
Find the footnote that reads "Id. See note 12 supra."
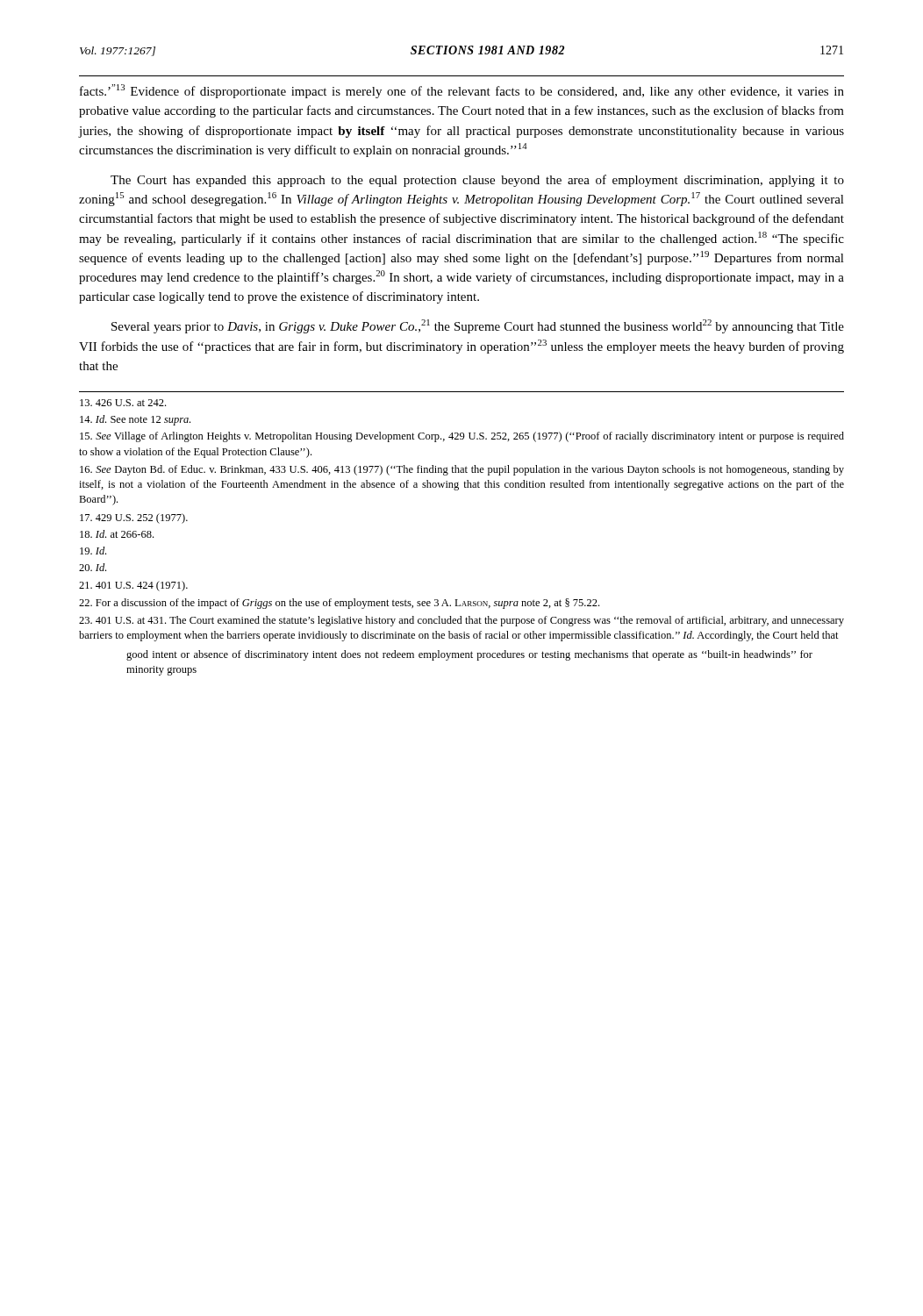[135, 420]
